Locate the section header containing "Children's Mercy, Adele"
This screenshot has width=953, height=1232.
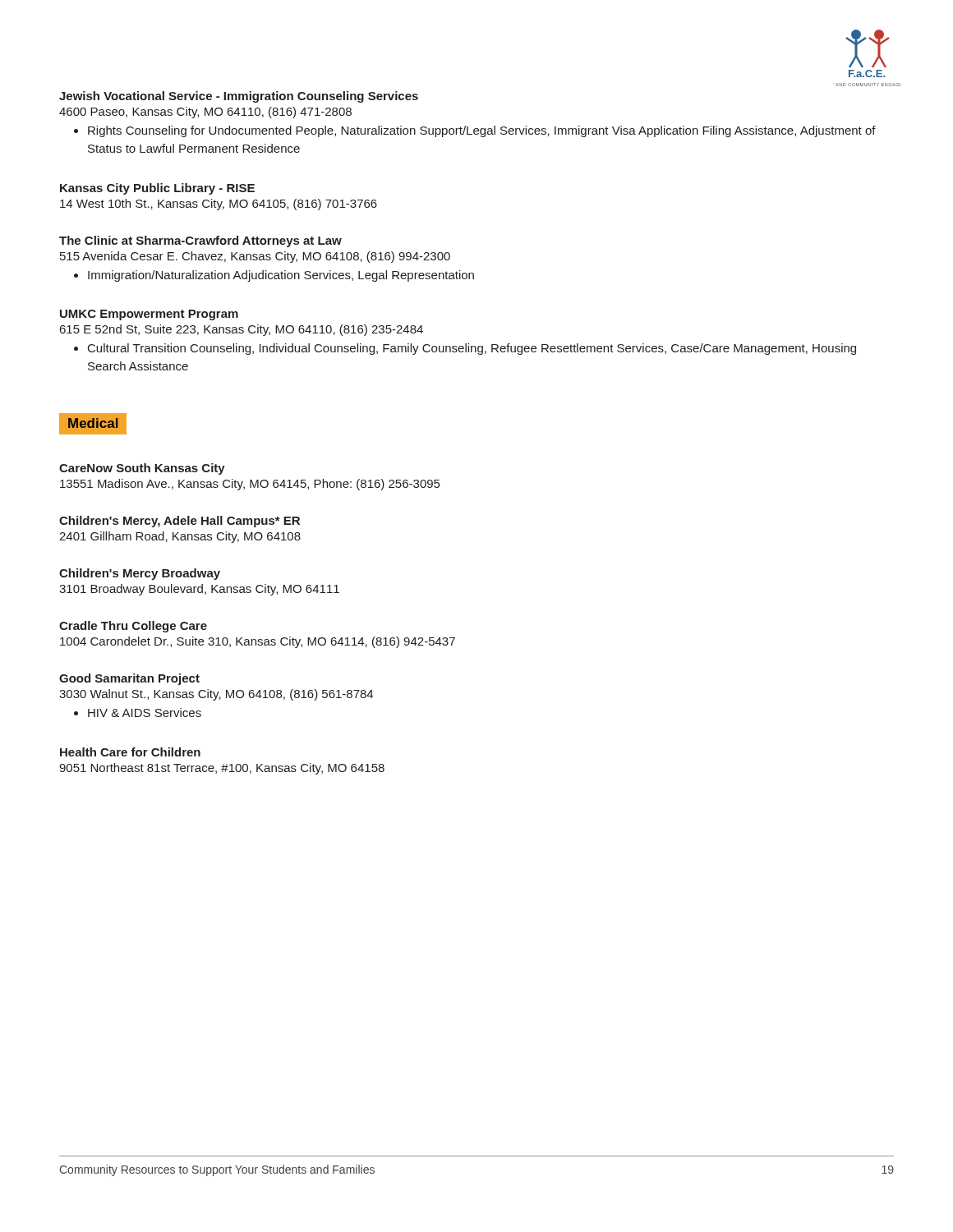180,520
